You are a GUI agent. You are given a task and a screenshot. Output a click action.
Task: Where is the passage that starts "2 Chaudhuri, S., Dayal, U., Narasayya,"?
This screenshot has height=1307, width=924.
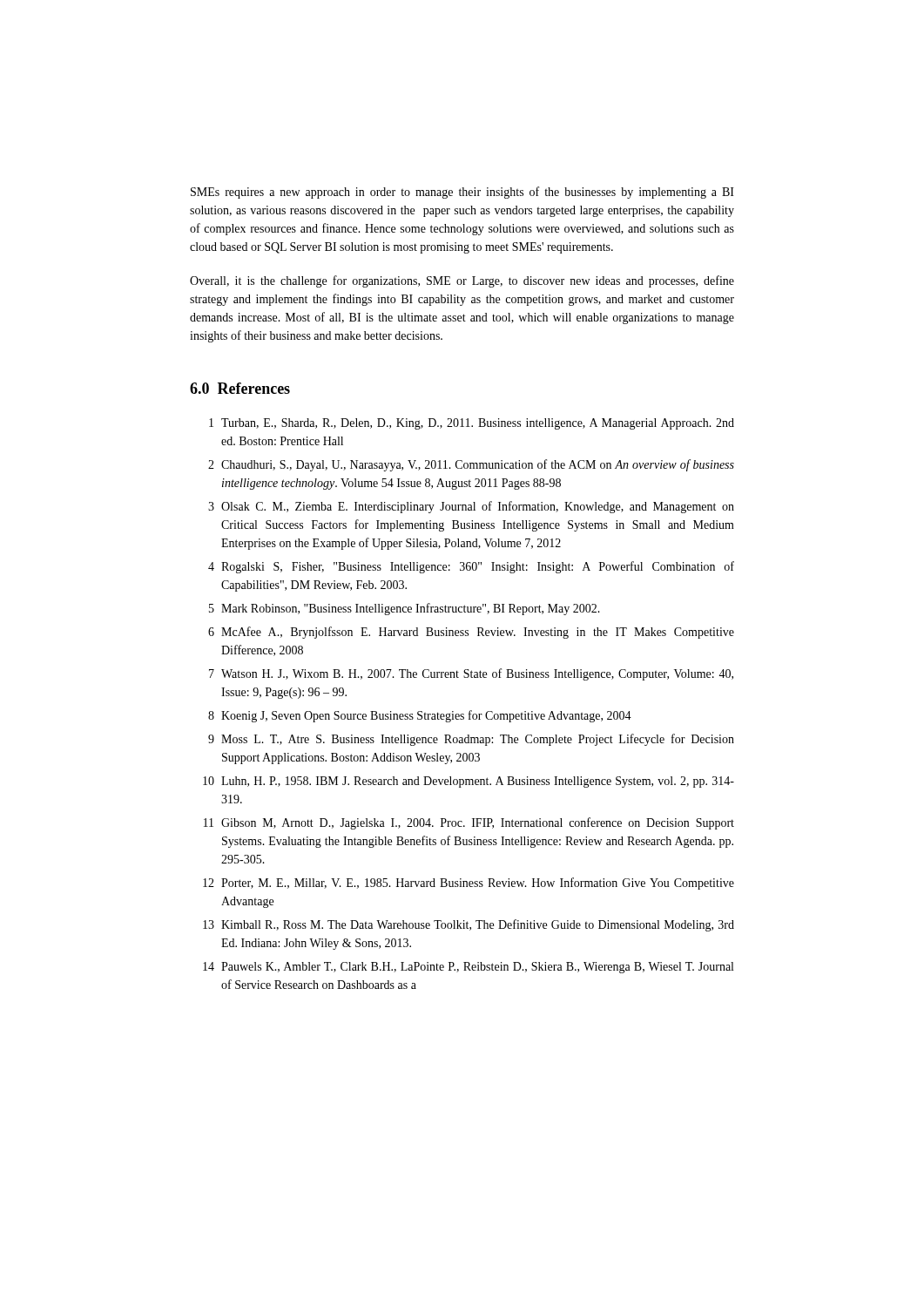(x=462, y=474)
